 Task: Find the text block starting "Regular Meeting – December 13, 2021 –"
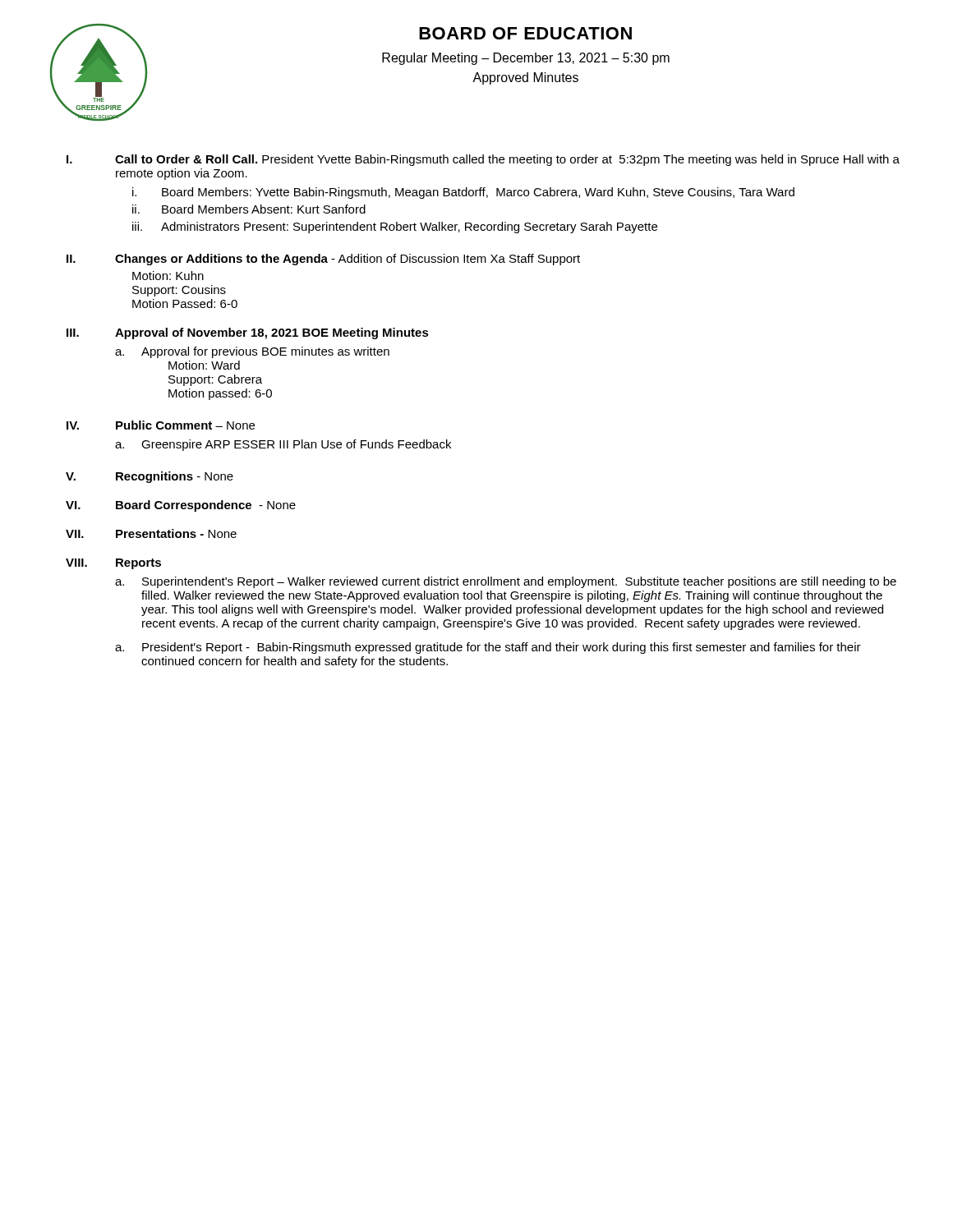pos(526,58)
